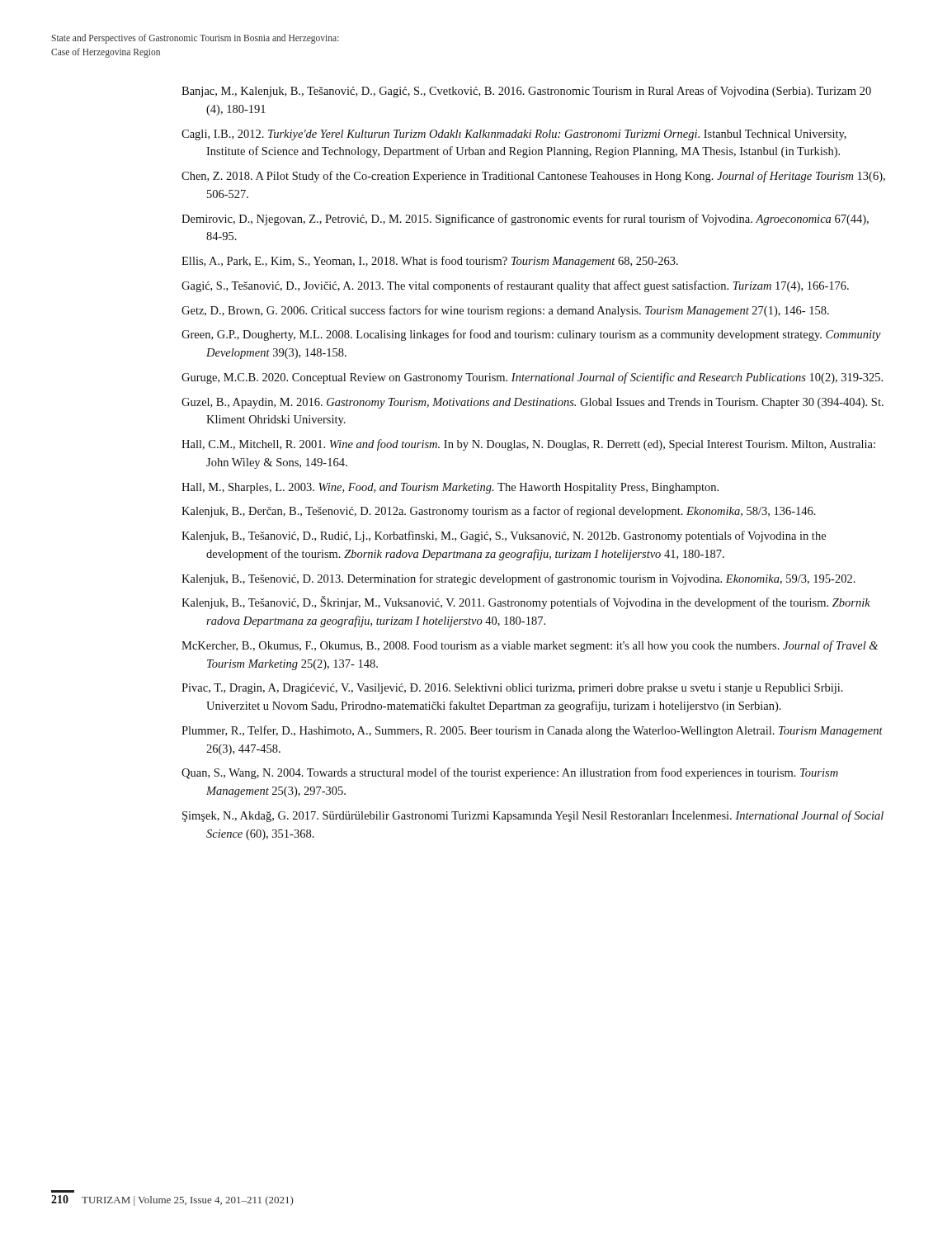Select the element starting "Demirovic, D., Njegovan, Z., Petrović, D.,"

click(525, 227)
